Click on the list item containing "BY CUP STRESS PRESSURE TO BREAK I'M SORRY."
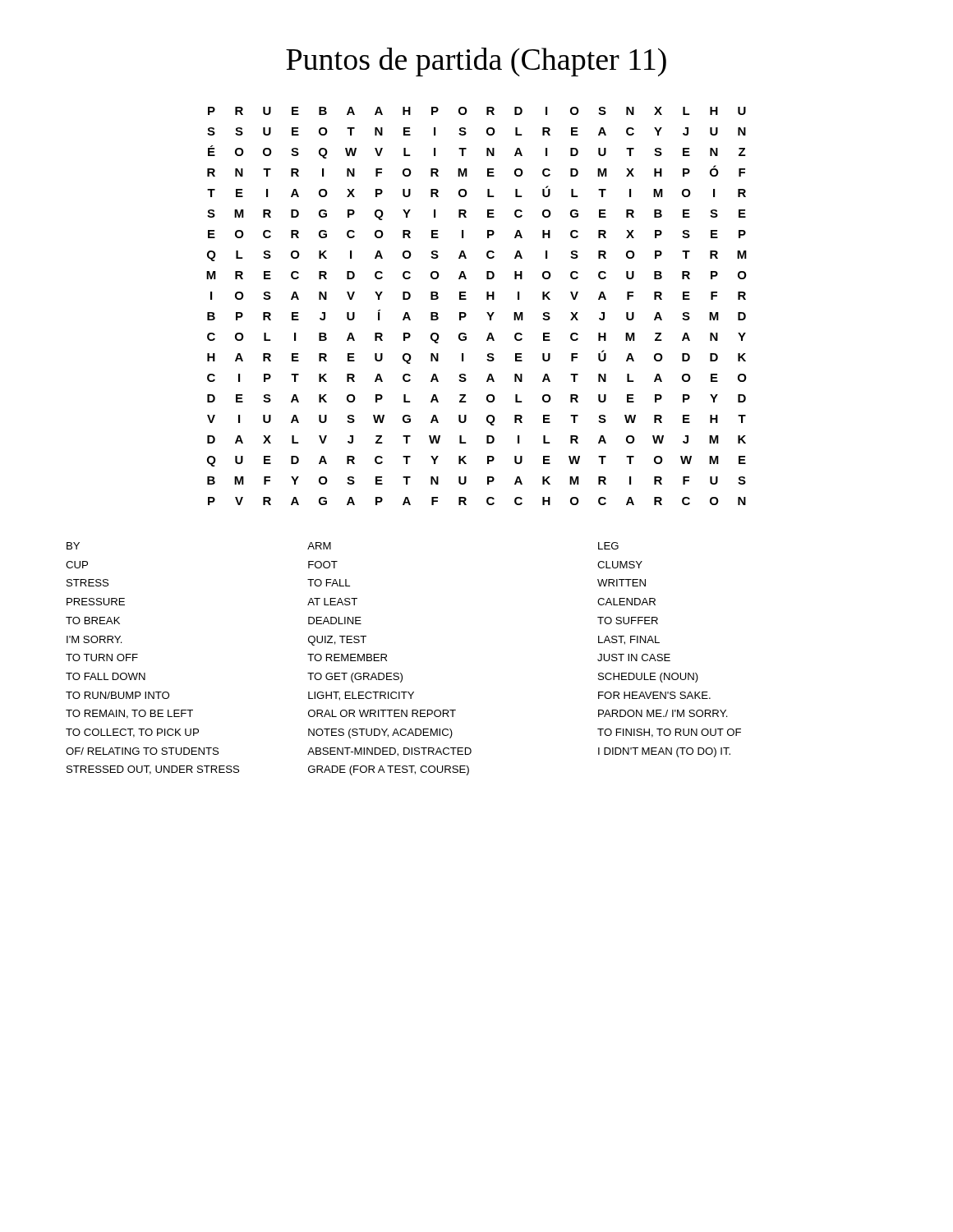953x1232 pixels. (x=73, y=546)
